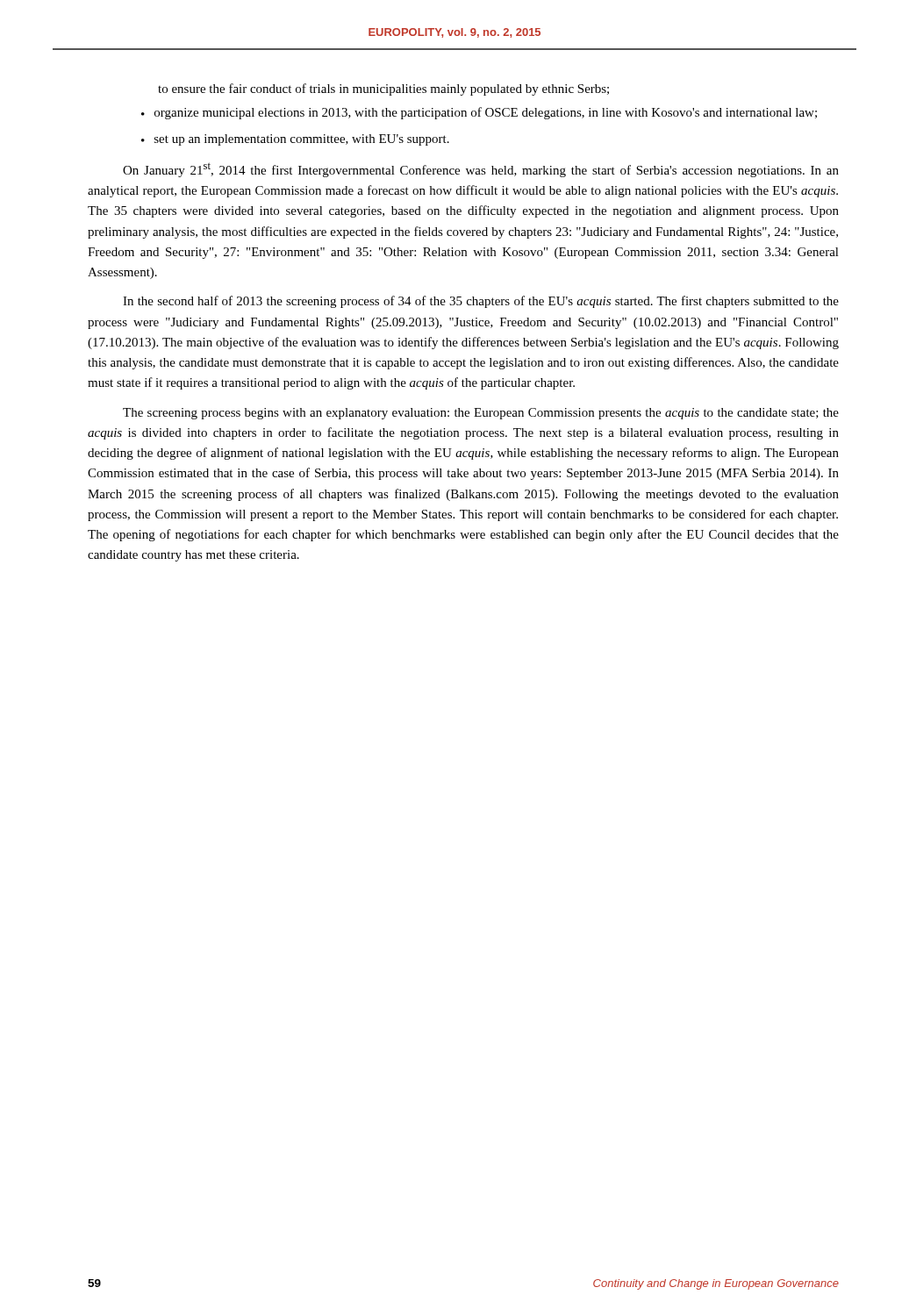The image size is (909, 1316).
Task: Click the passage that begins "On January 21st, 2014 the"
Action: click(463, 219)
